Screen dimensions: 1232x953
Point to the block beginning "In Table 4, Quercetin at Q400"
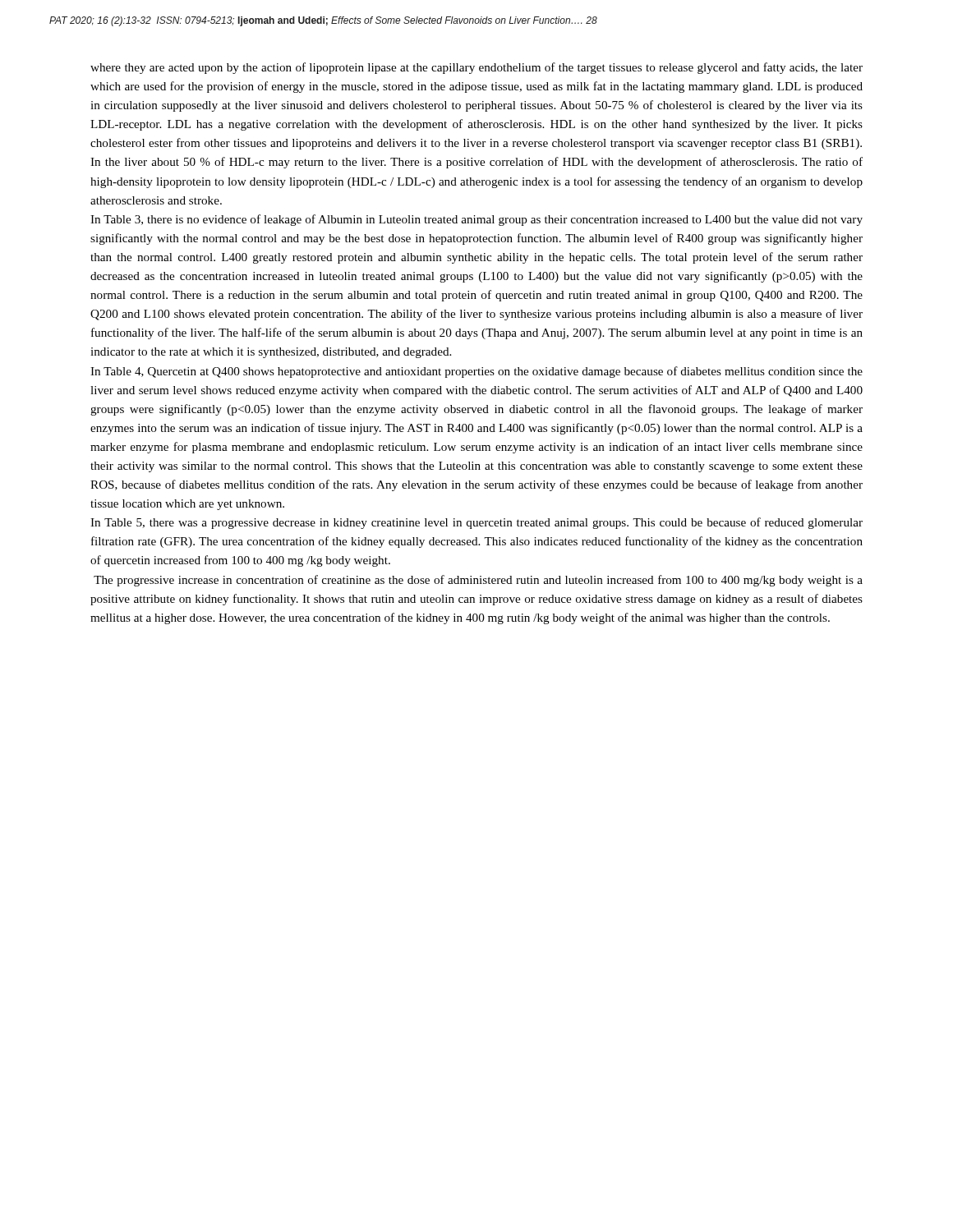[x=476, y=437]
